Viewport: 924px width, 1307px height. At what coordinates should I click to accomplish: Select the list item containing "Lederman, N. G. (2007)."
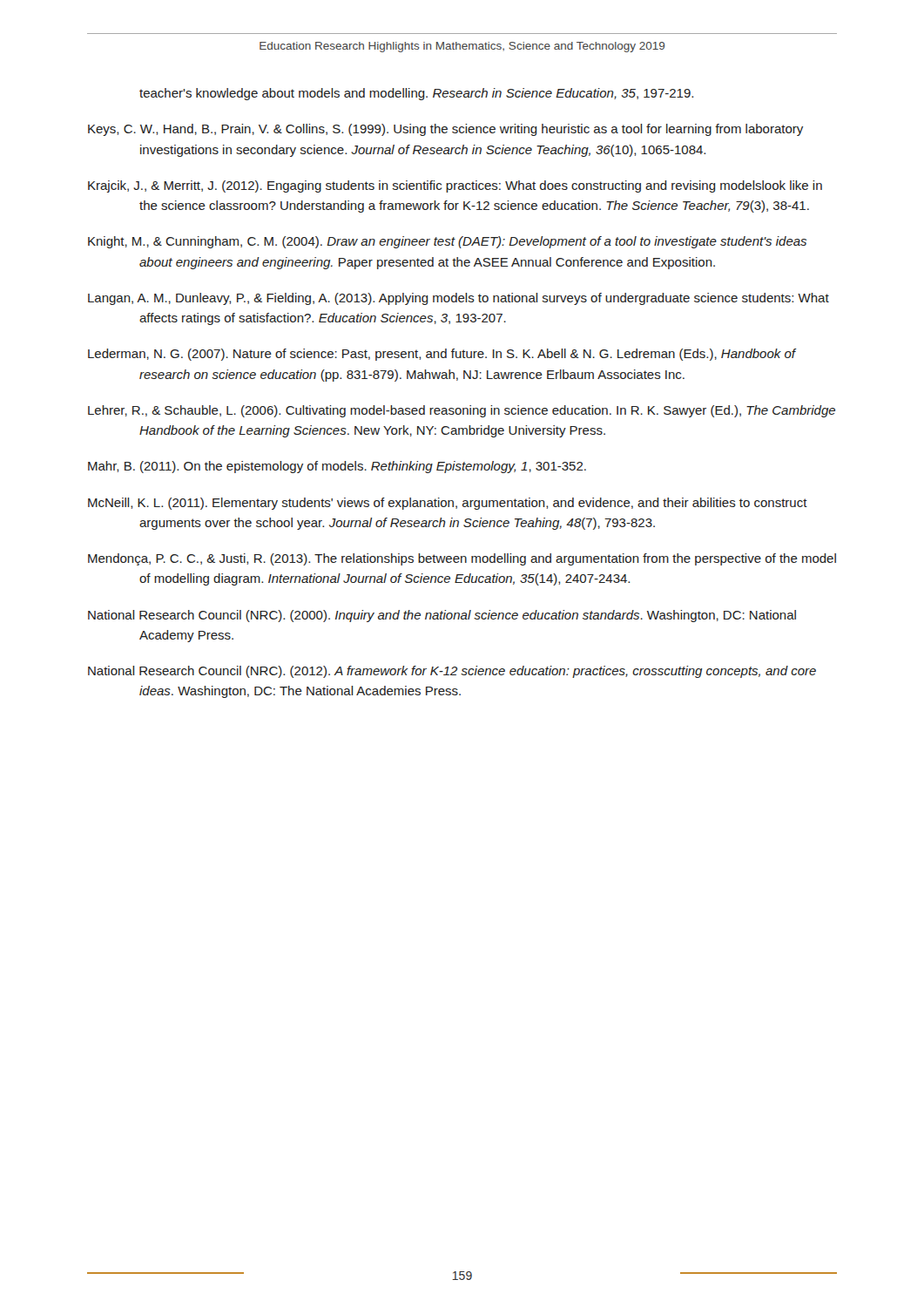tap(441, 364)
